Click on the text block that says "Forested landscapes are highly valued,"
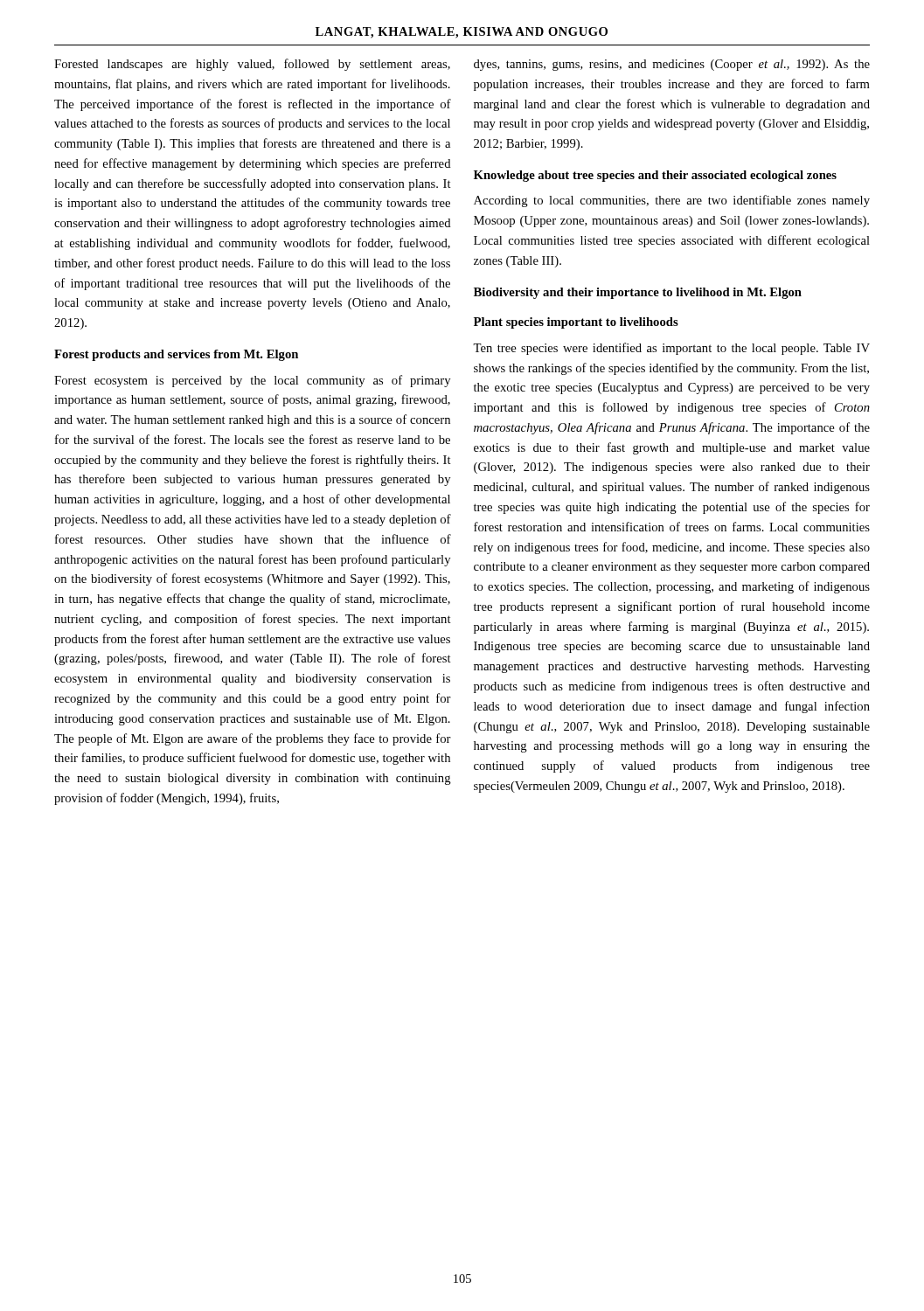This screenshot has height=1311, width=924. [252, 194]
